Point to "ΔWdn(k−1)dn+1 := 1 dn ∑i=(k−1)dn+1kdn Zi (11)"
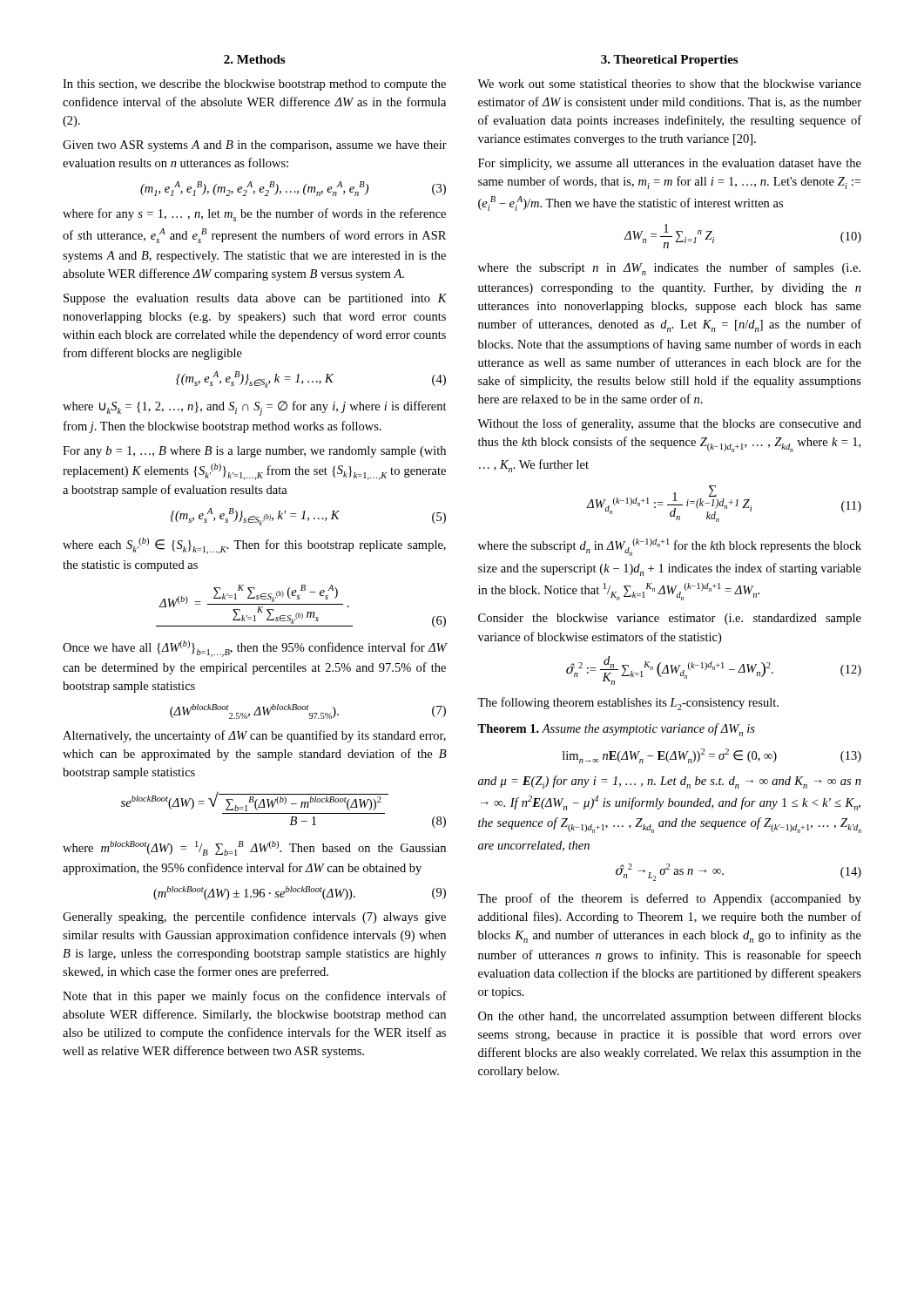 pyautogui.click(x=724, y=505)
